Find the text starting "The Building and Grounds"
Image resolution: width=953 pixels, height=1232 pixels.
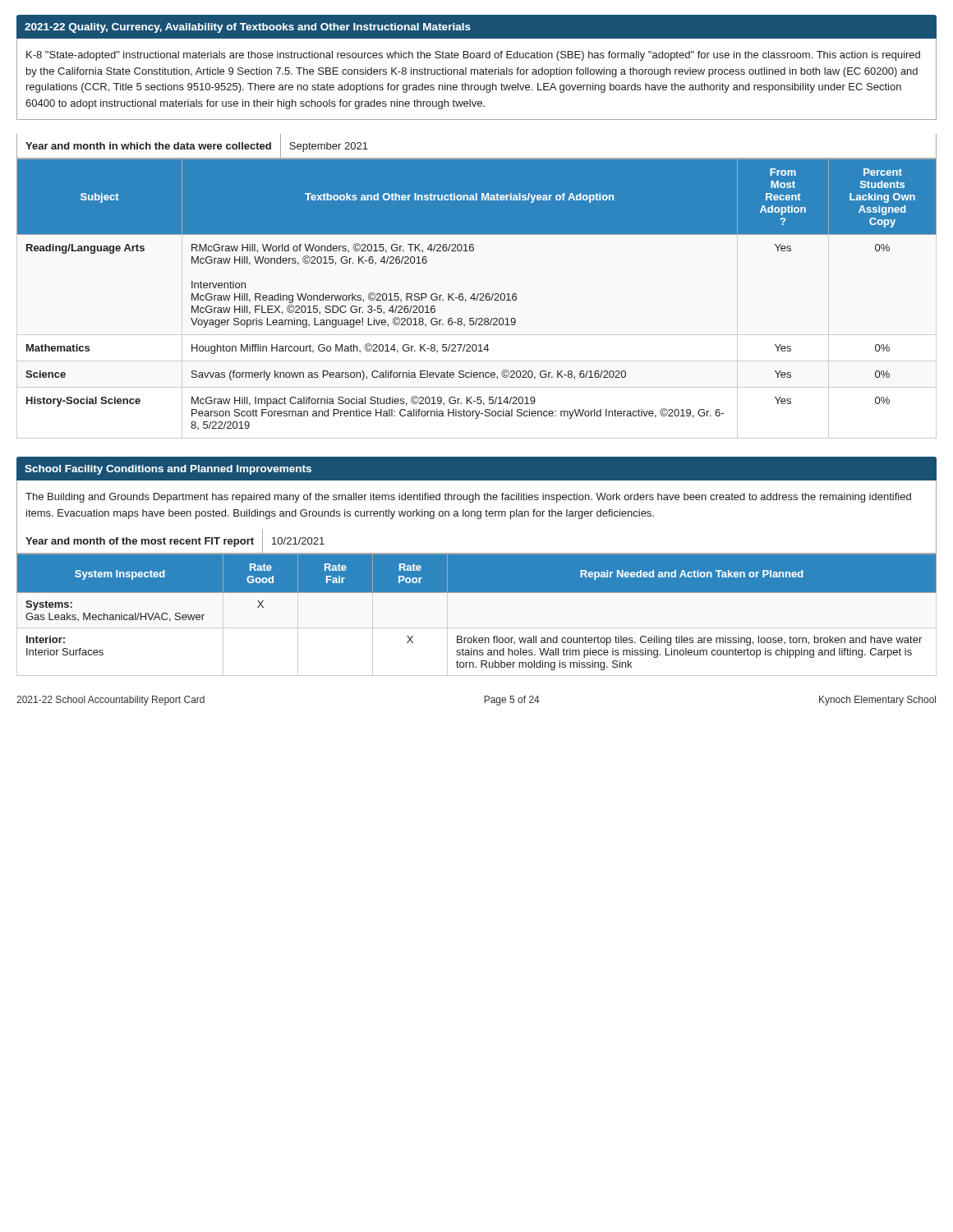click(476, 505)
